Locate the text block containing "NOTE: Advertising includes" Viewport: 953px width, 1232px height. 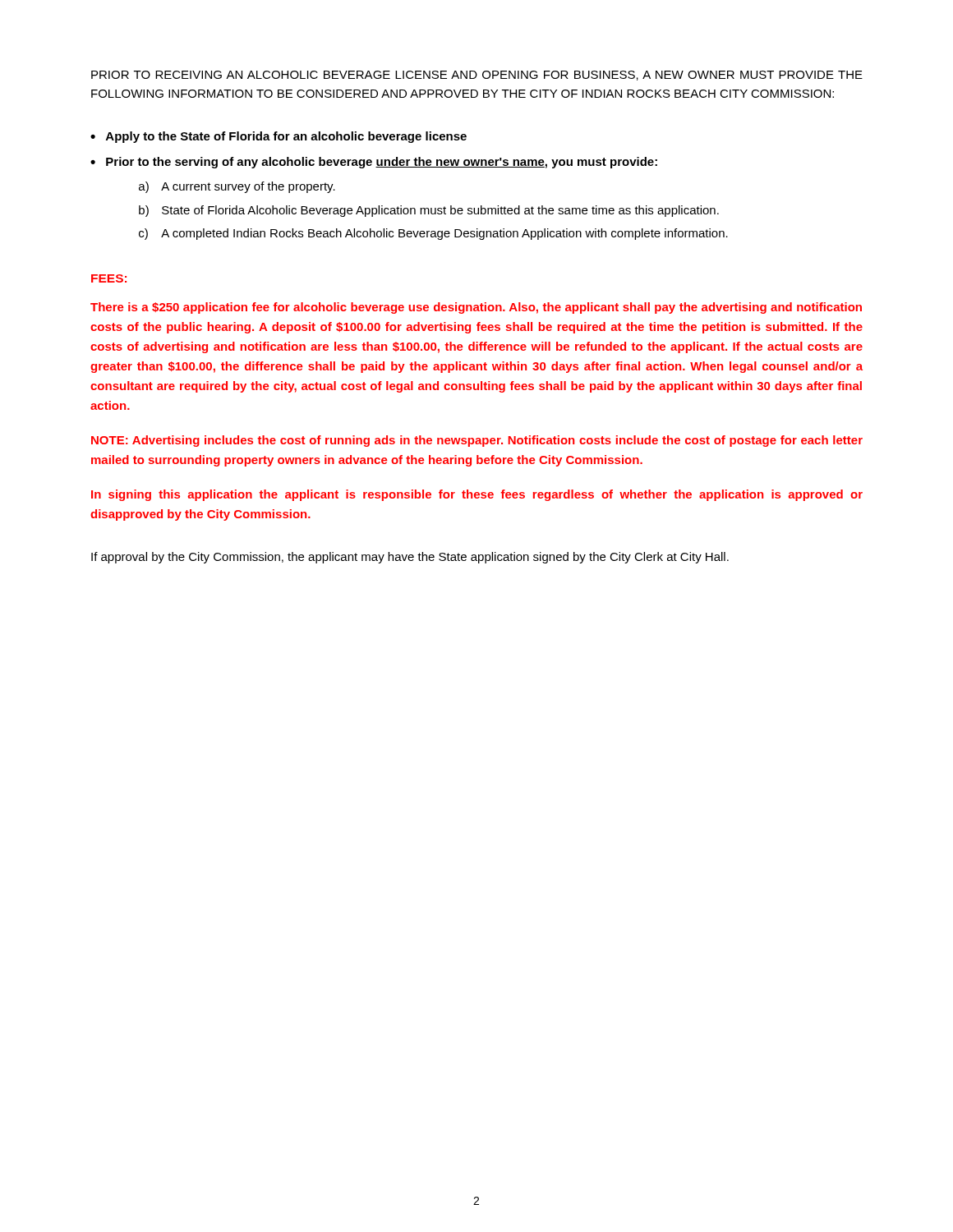(x=476, y=449)
